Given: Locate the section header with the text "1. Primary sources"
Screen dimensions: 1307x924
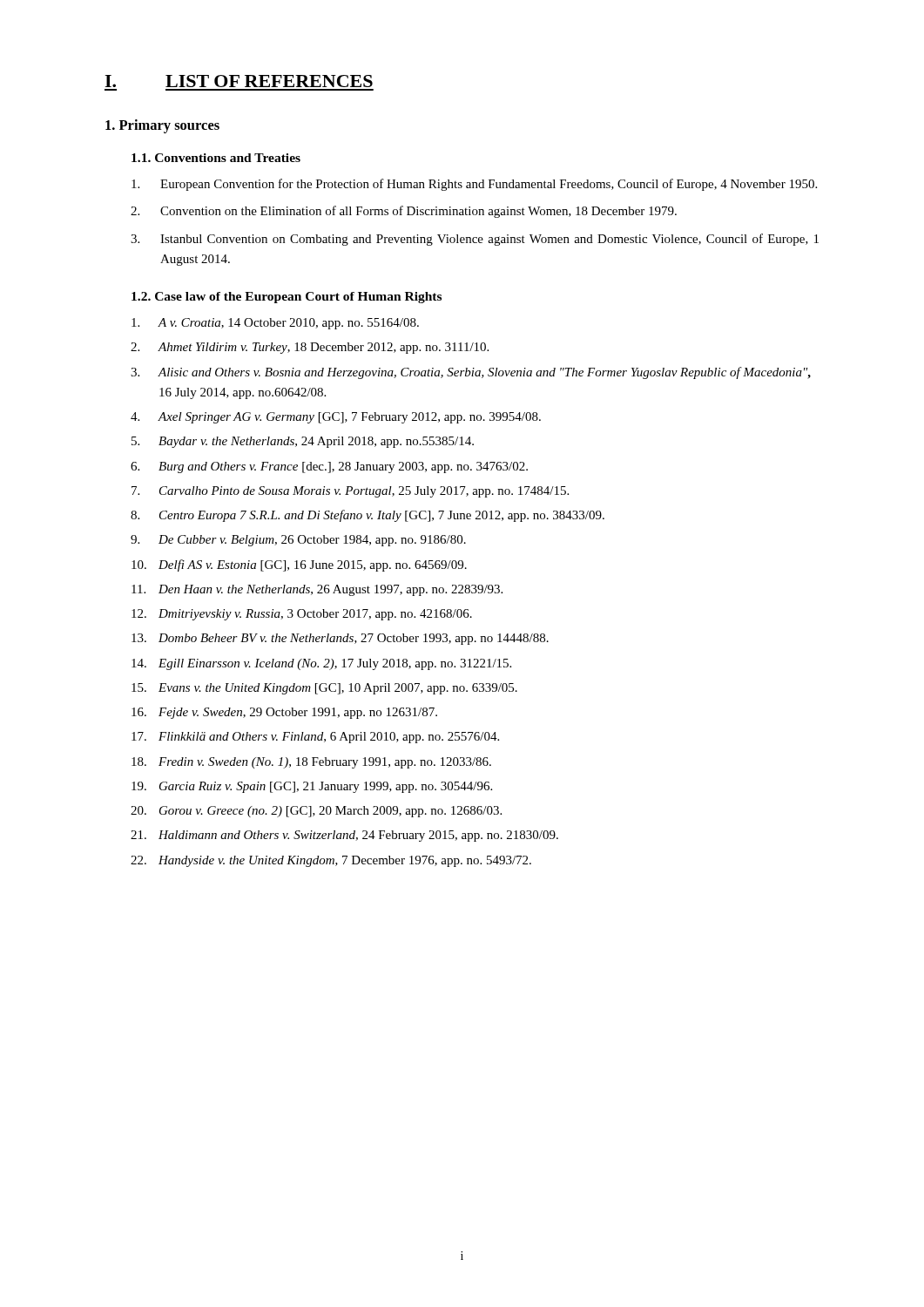Looking at the screenshot, I should (162, 125).
